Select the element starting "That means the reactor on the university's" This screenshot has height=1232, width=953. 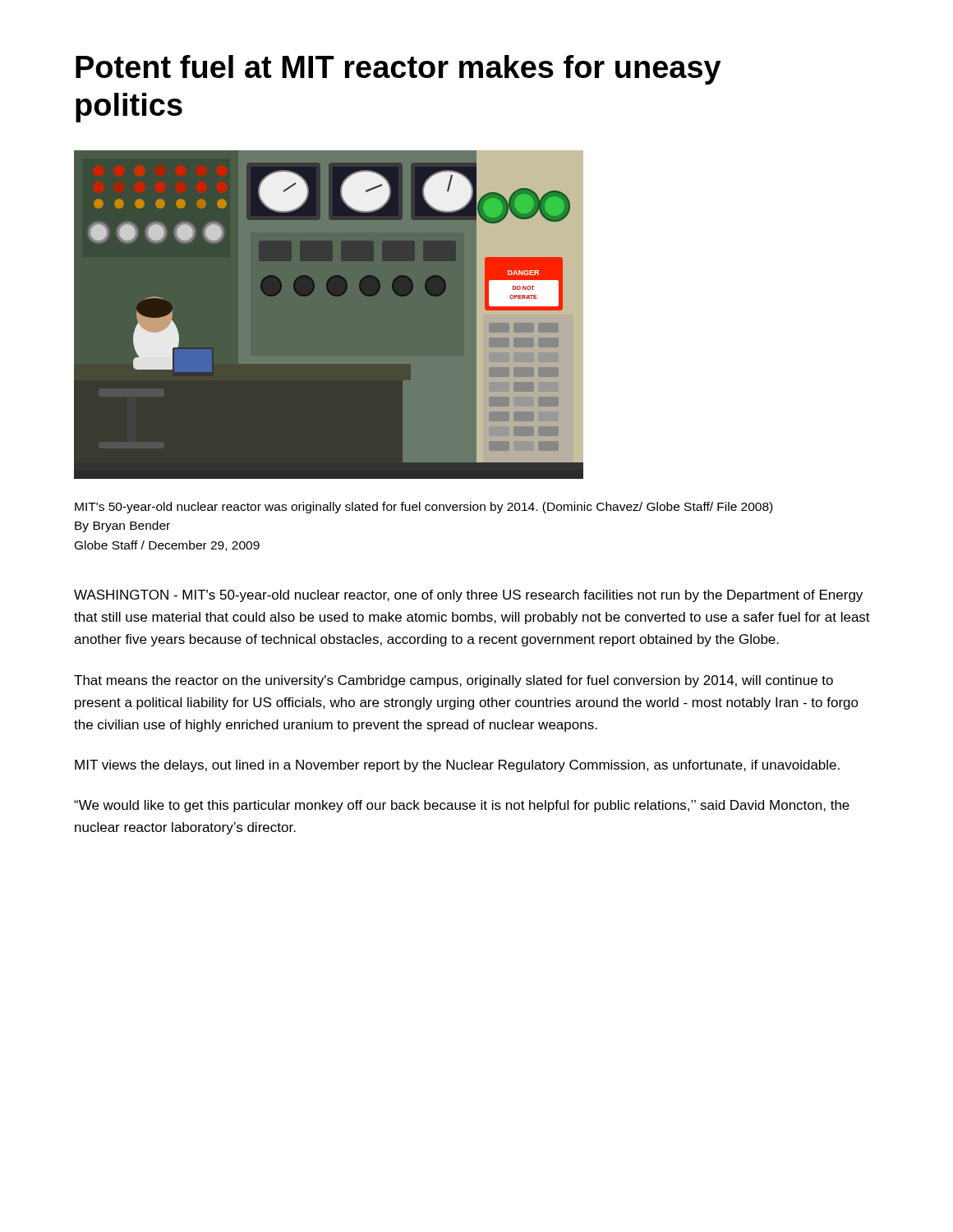(x=466, y=702)
